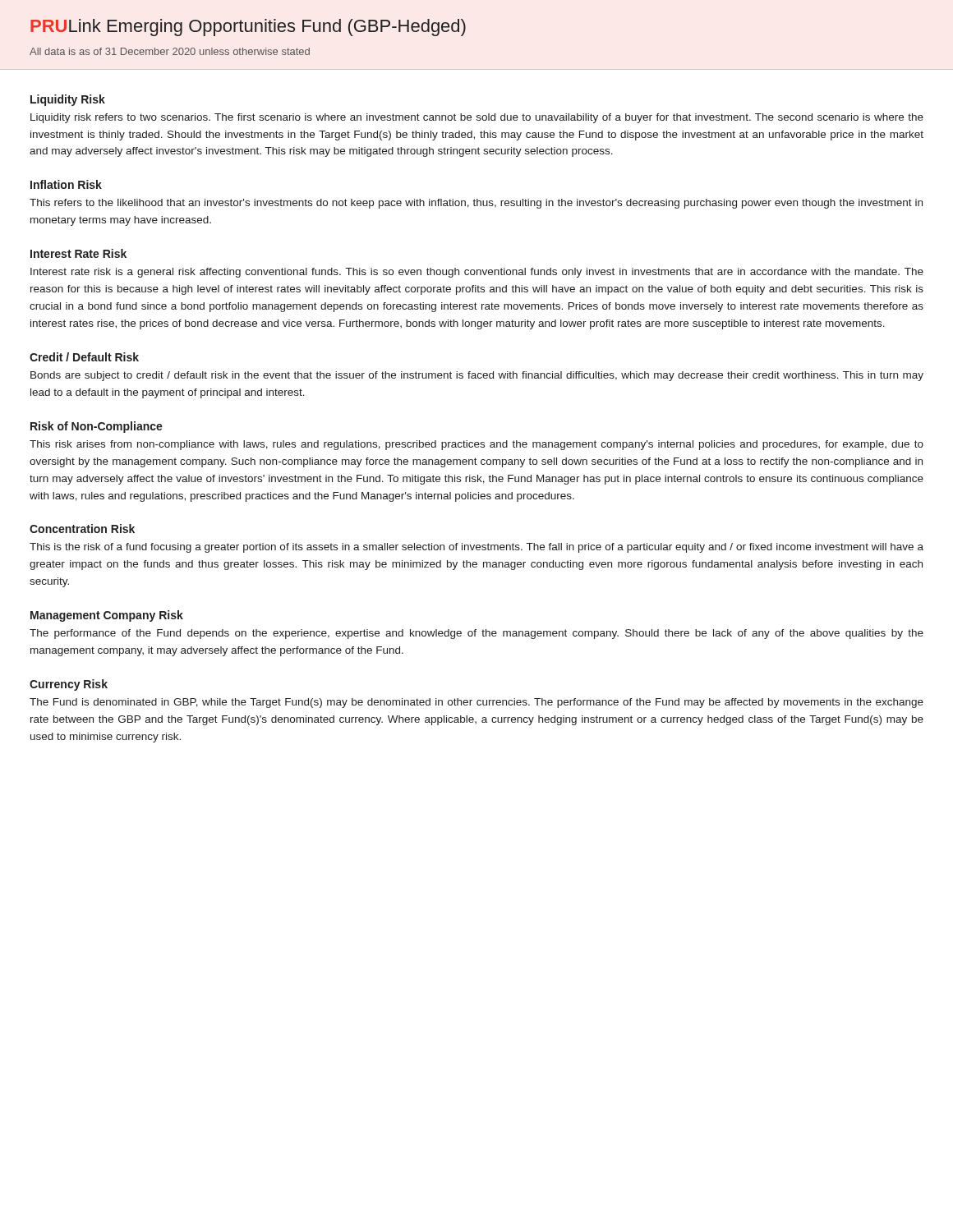Screen dimensions: 1232x953
Task: Find the text starting "Liquidity Risk"
Action: (x=67, y=99)
